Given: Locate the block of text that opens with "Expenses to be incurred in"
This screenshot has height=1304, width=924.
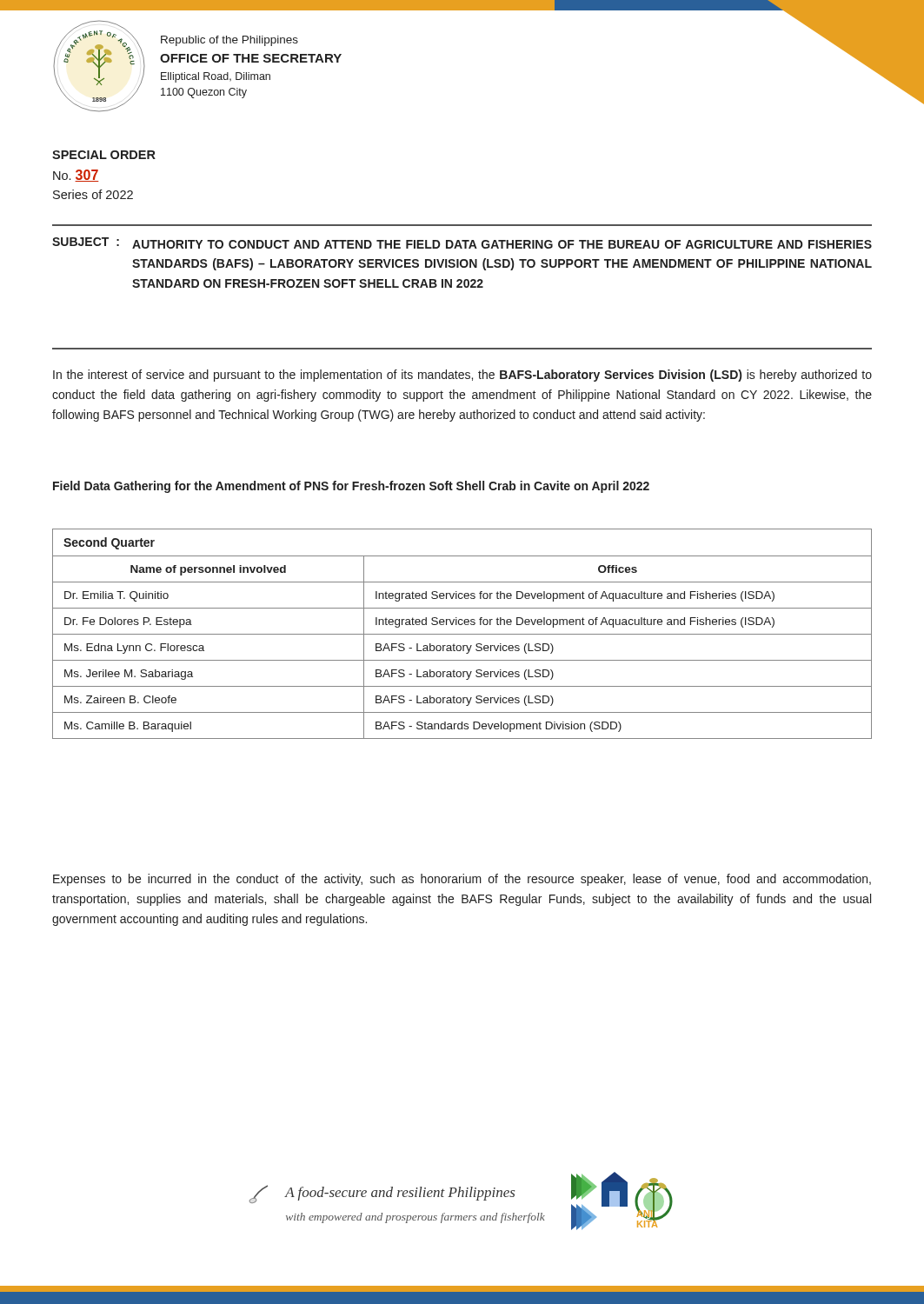Looking at the screenshot, I should pos(462,899).
